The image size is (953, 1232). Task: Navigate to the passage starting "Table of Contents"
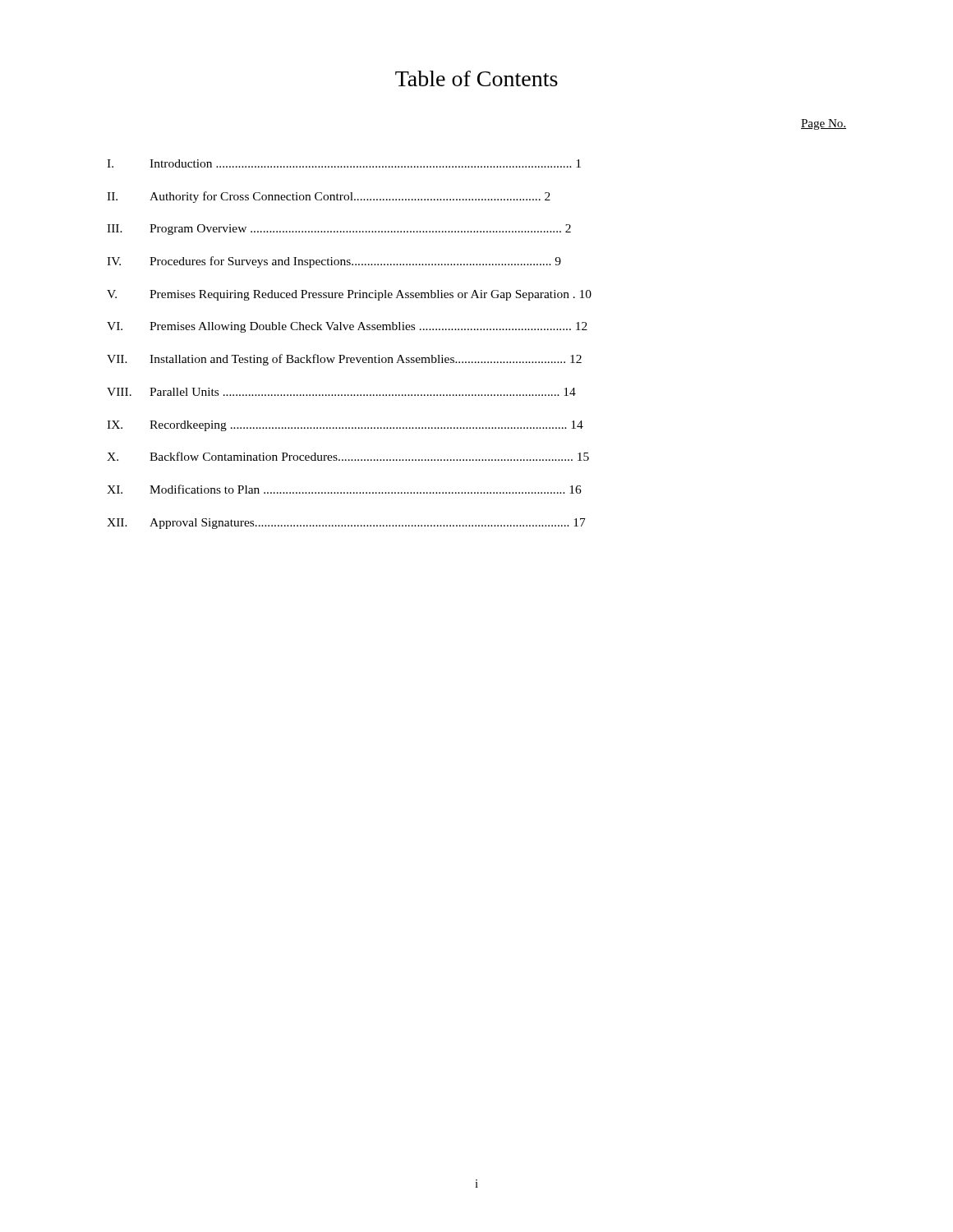point(476,79)
